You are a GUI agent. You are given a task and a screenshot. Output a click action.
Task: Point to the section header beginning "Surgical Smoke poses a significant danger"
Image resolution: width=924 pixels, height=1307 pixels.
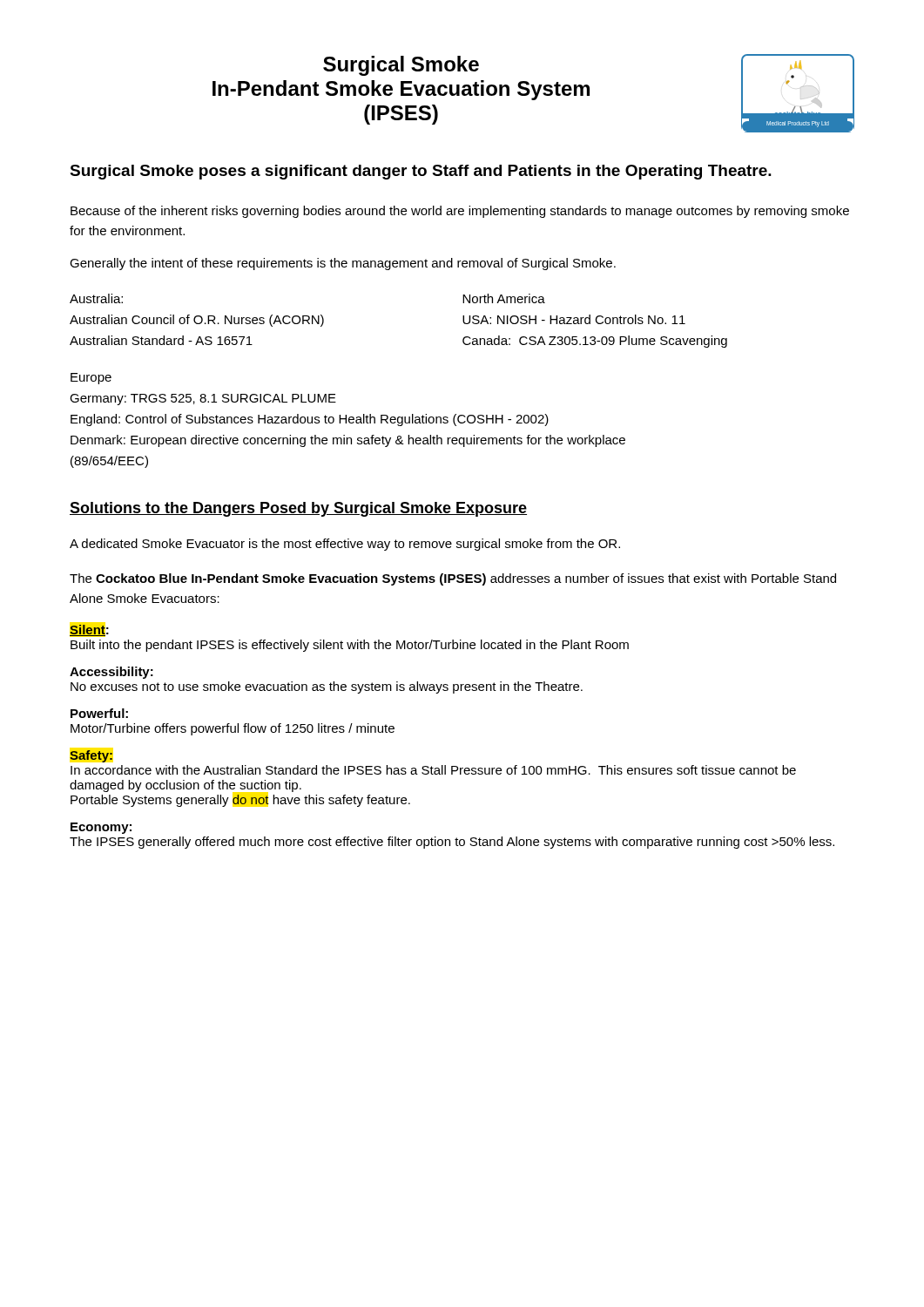tap(421, 170)
